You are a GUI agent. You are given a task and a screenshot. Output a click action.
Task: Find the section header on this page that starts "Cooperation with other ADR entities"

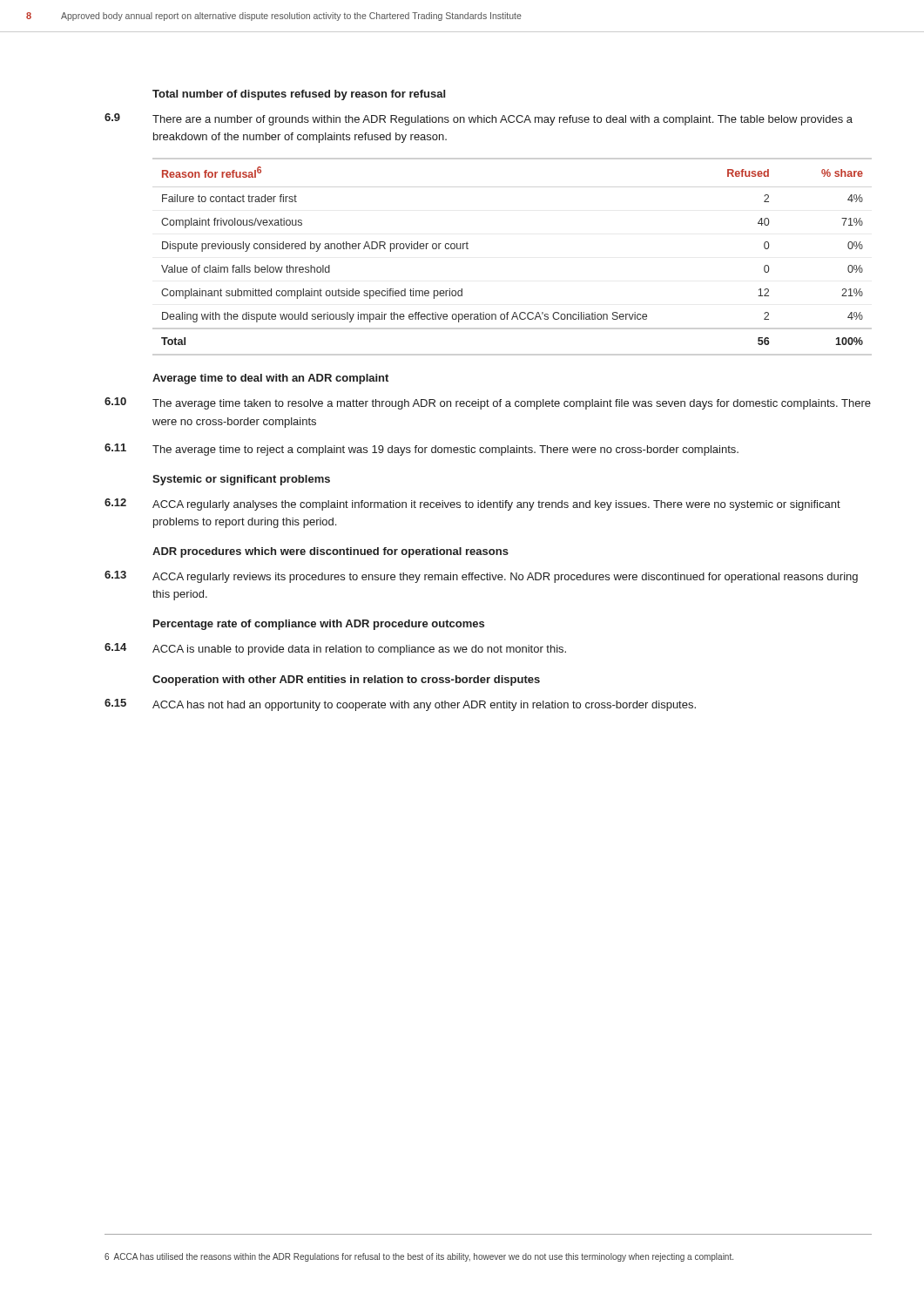point(346,679)
